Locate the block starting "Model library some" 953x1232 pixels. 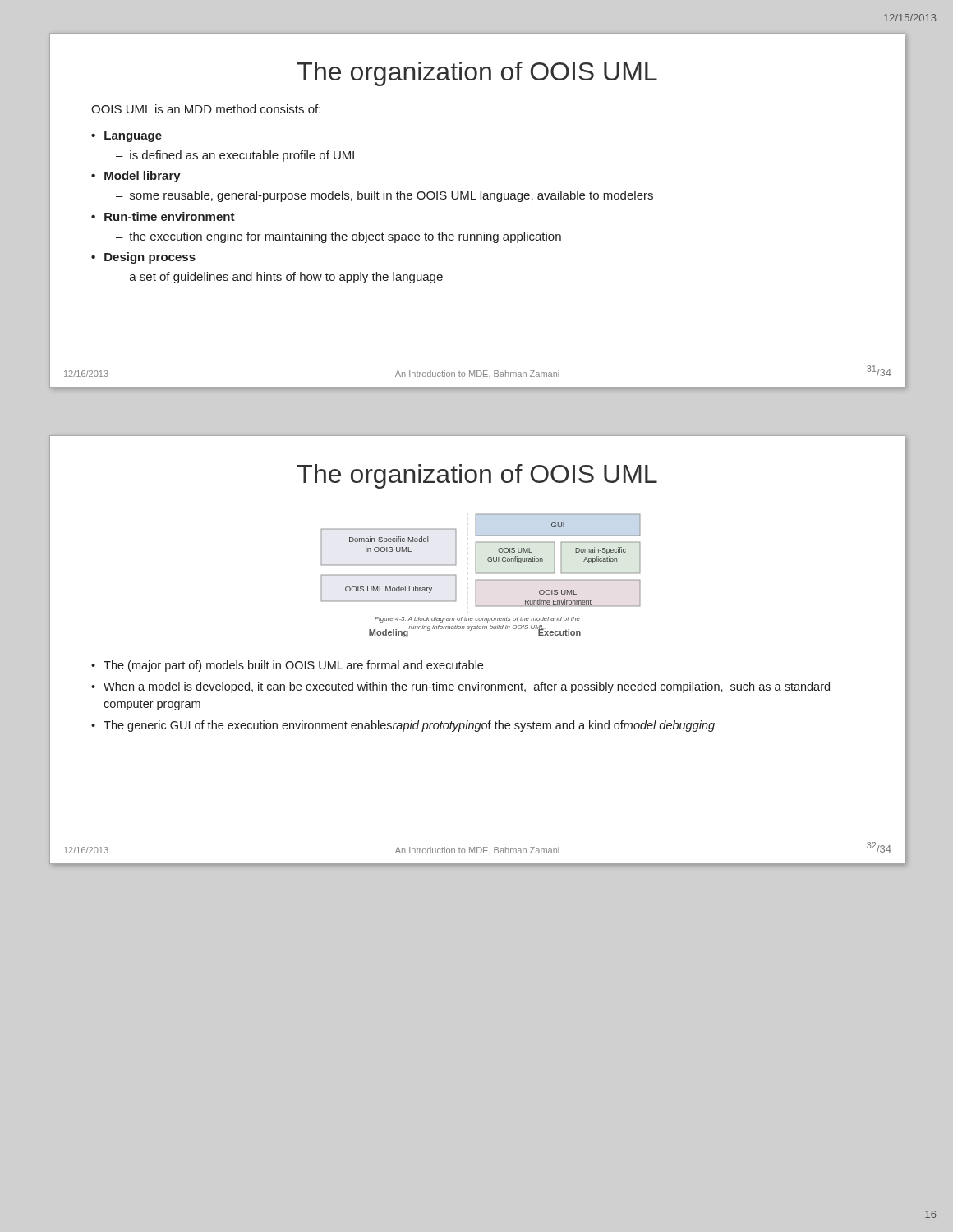(477, 186)
